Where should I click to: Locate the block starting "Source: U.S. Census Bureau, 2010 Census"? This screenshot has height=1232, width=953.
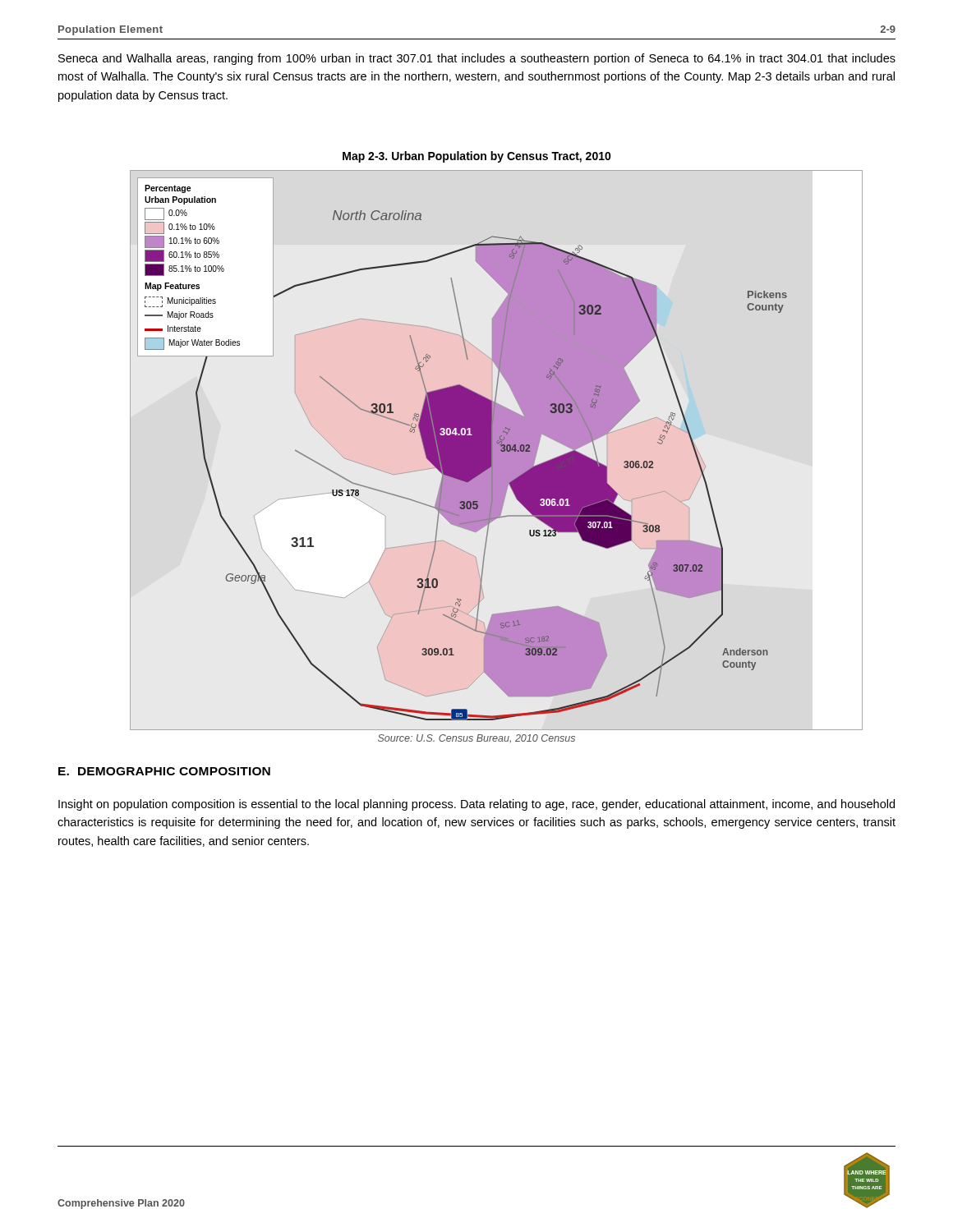(476, 738)
